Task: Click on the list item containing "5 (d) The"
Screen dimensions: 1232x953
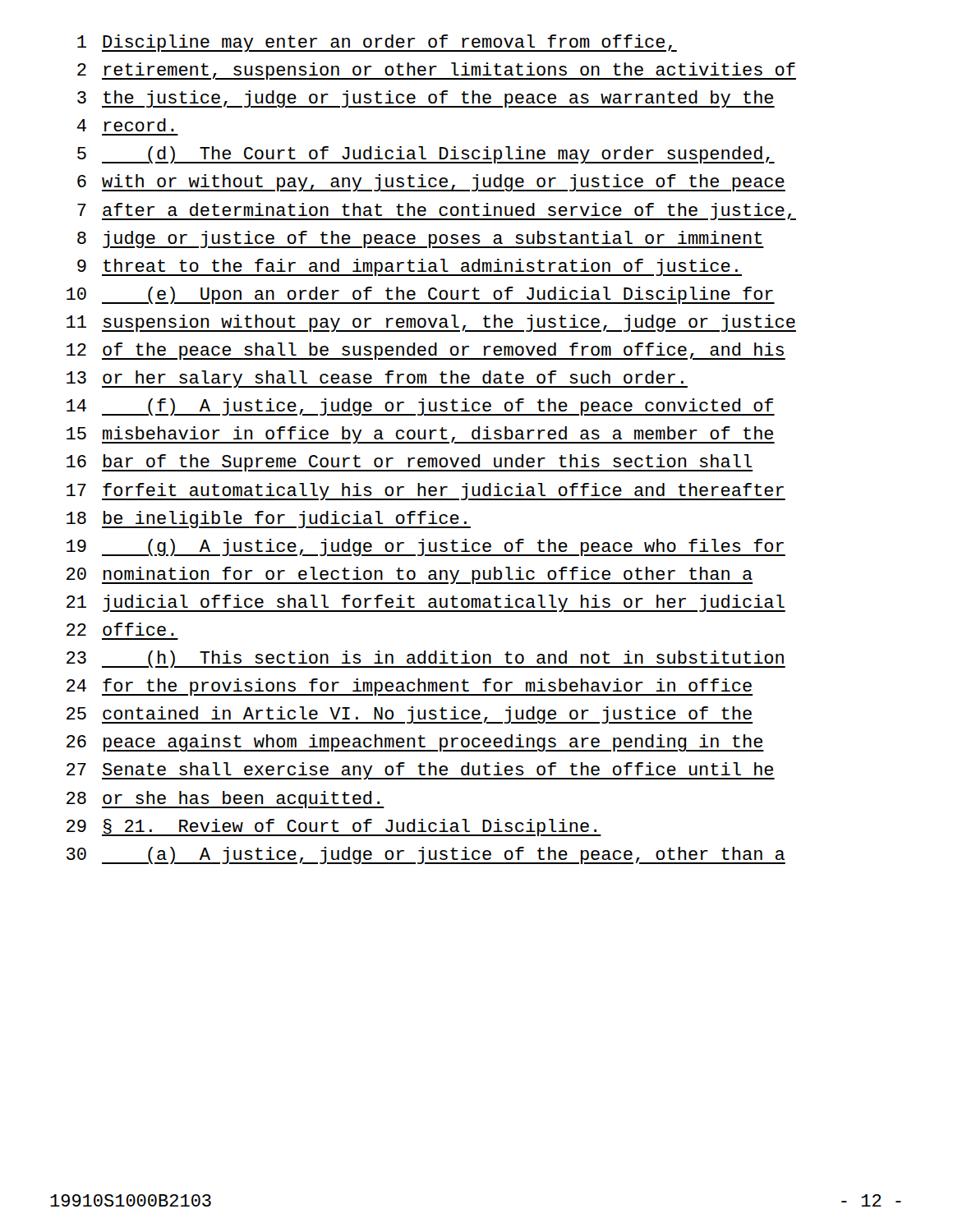Action: pyautogui.click(x=412, y=156)
